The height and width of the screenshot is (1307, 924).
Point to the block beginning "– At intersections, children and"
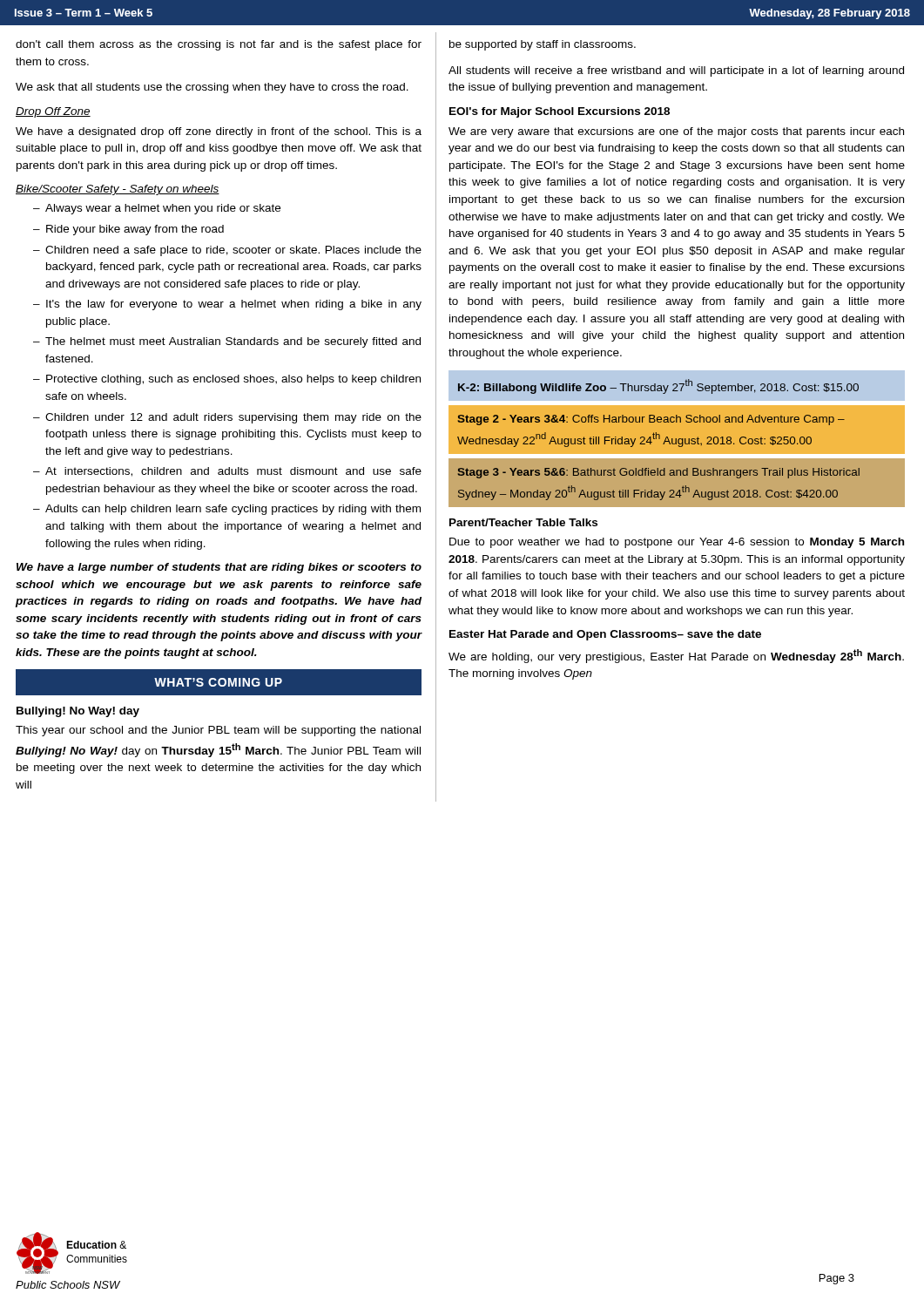pyautogui.click(x=227, y=480)
